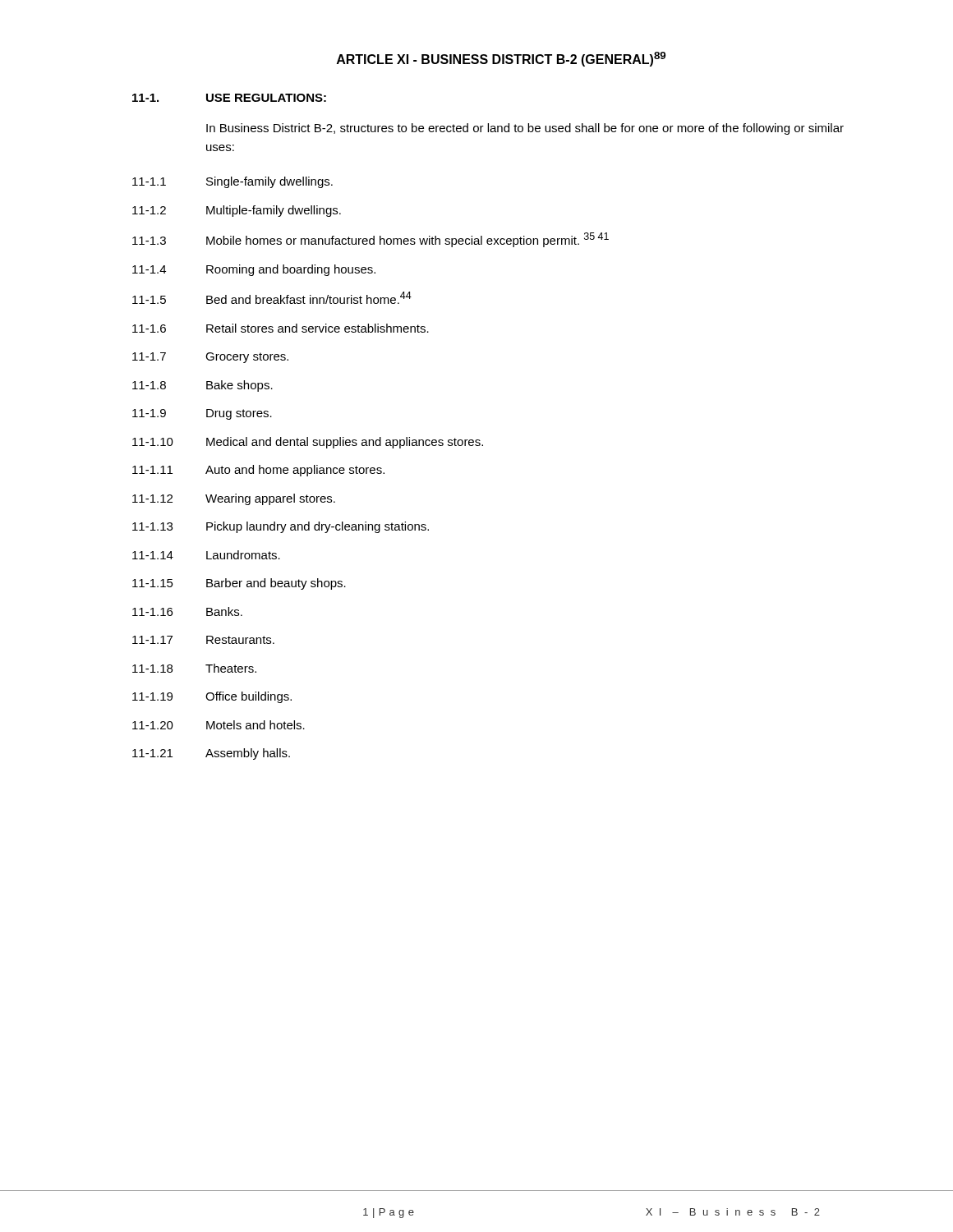Find the region starting "11-1.21 Assembly halls."
Viewport: 953px width, 1232px height.
point(211,754)
